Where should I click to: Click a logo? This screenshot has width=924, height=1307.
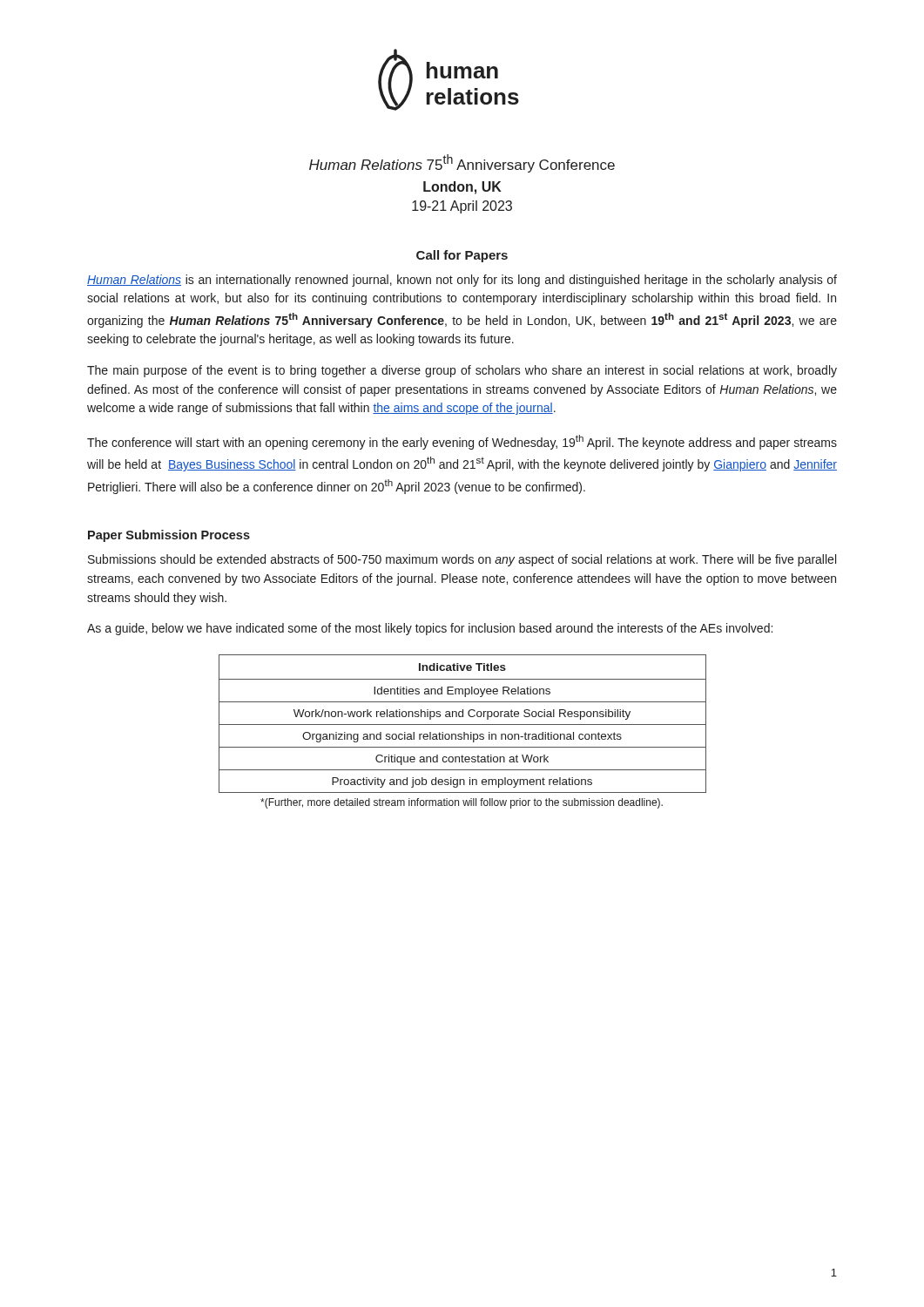click(x=462, y=66)
